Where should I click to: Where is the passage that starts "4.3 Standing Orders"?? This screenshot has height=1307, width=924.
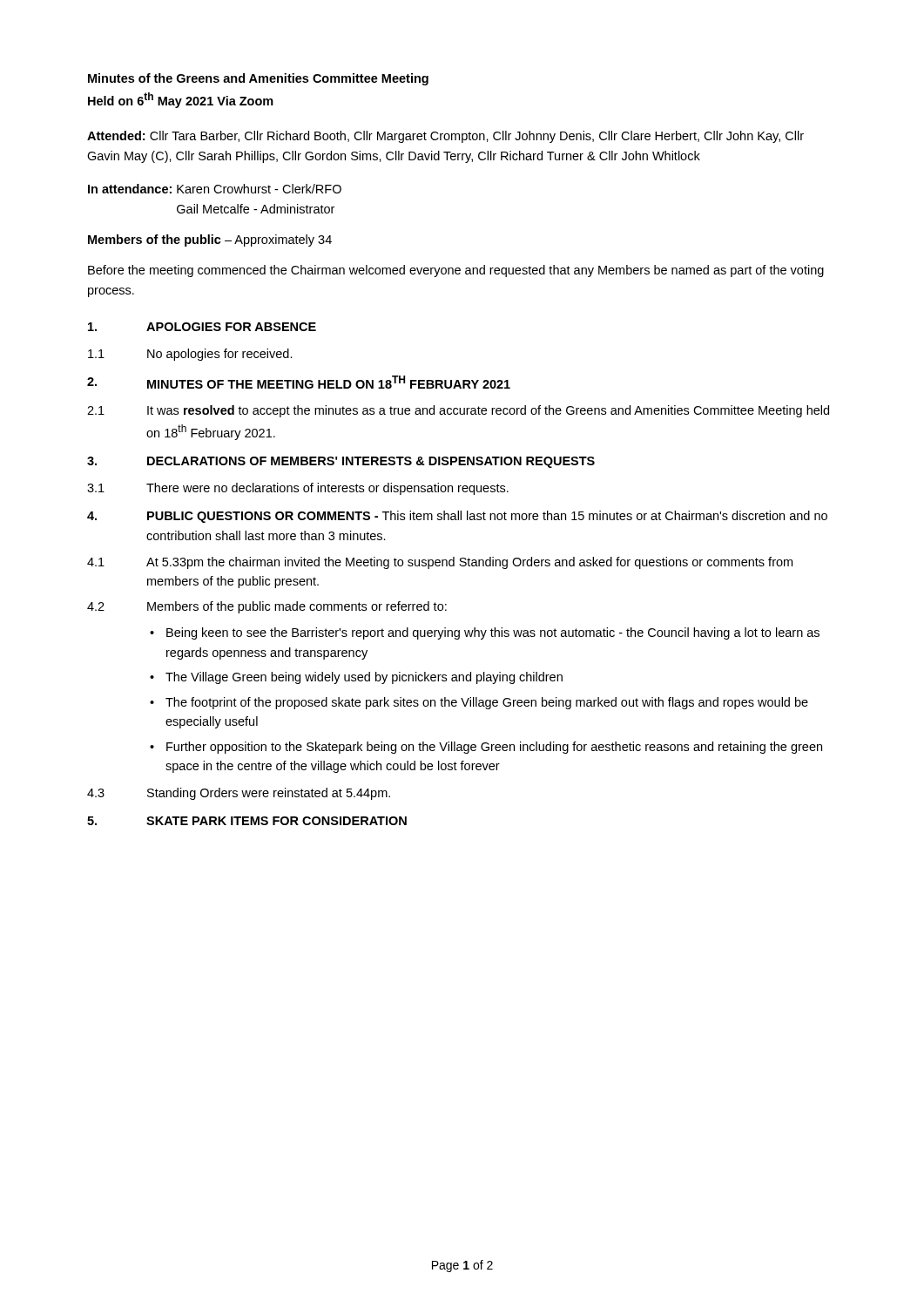coord(239,794)
